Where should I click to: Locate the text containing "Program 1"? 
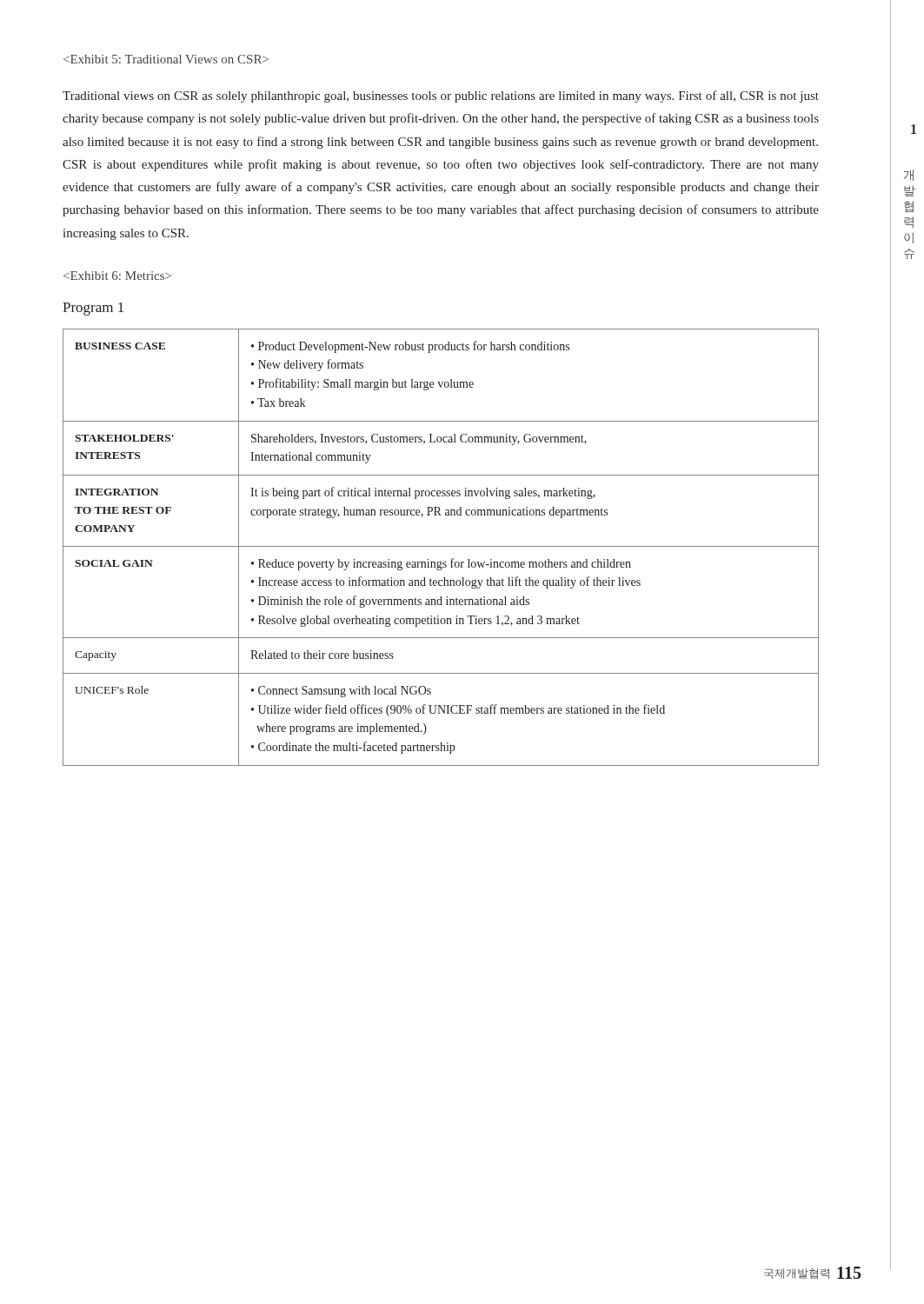[94, 307]
